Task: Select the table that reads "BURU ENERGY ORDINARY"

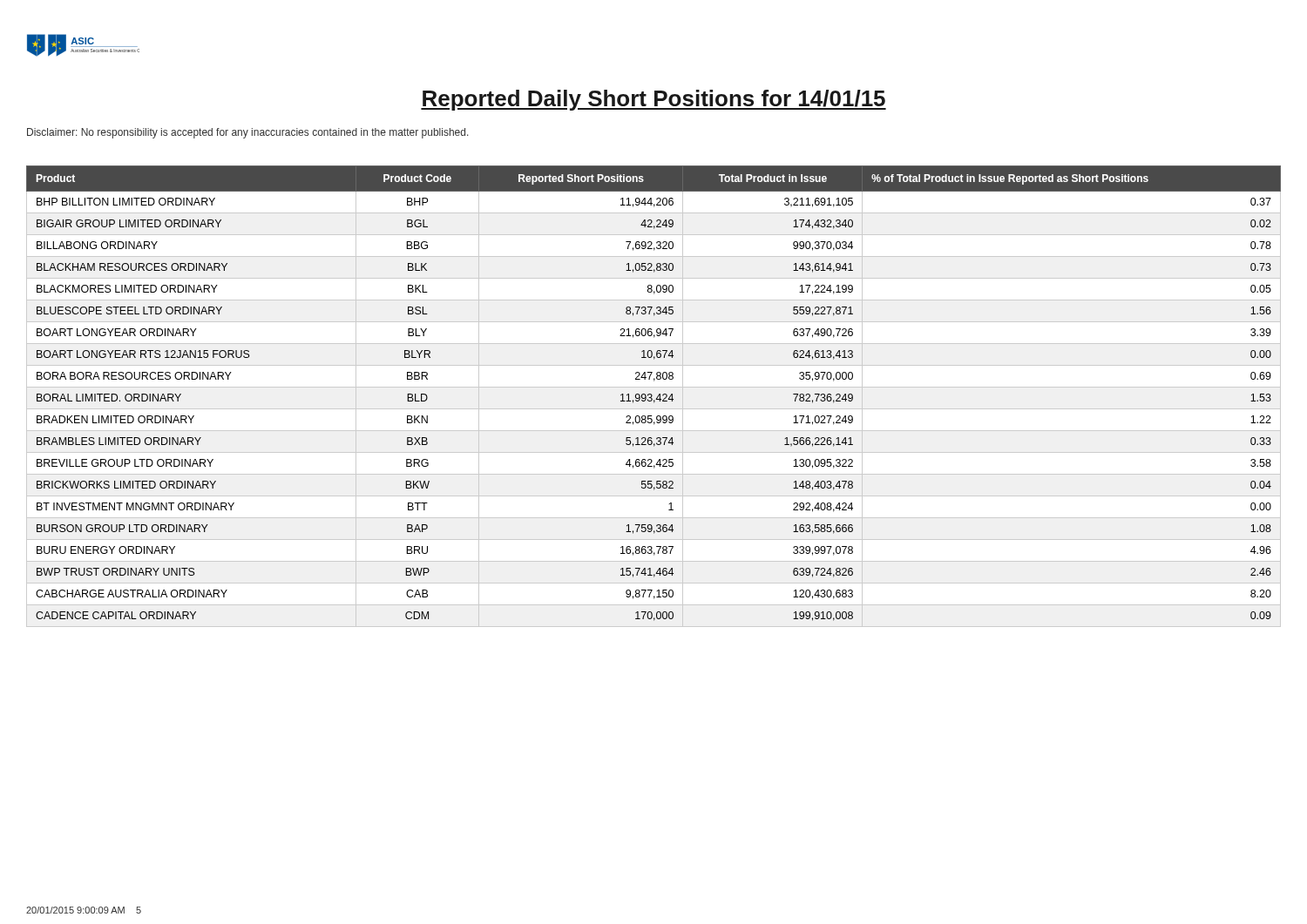Action: pos(654,396)
